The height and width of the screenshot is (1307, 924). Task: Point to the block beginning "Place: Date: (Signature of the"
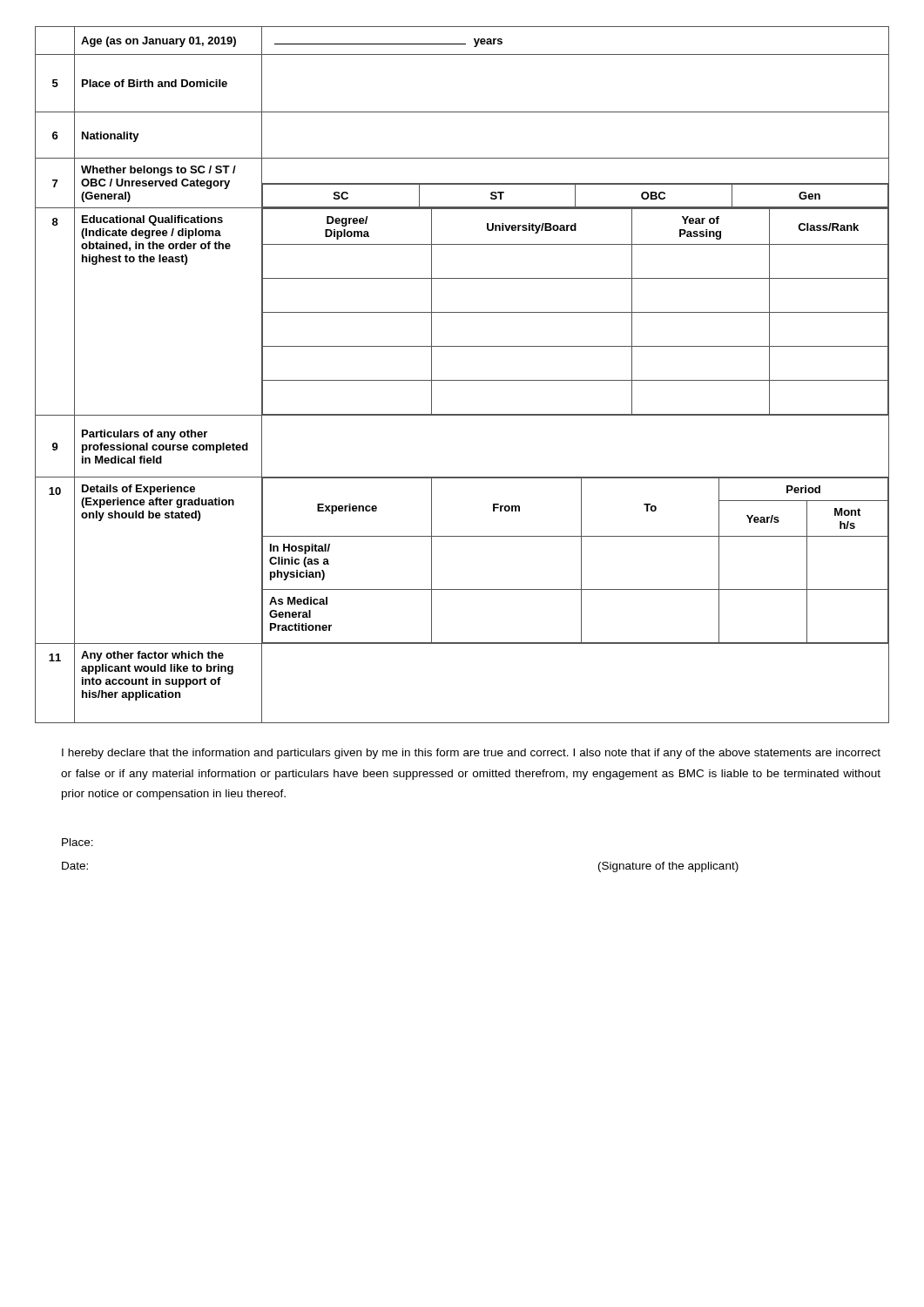pos(78,842)
